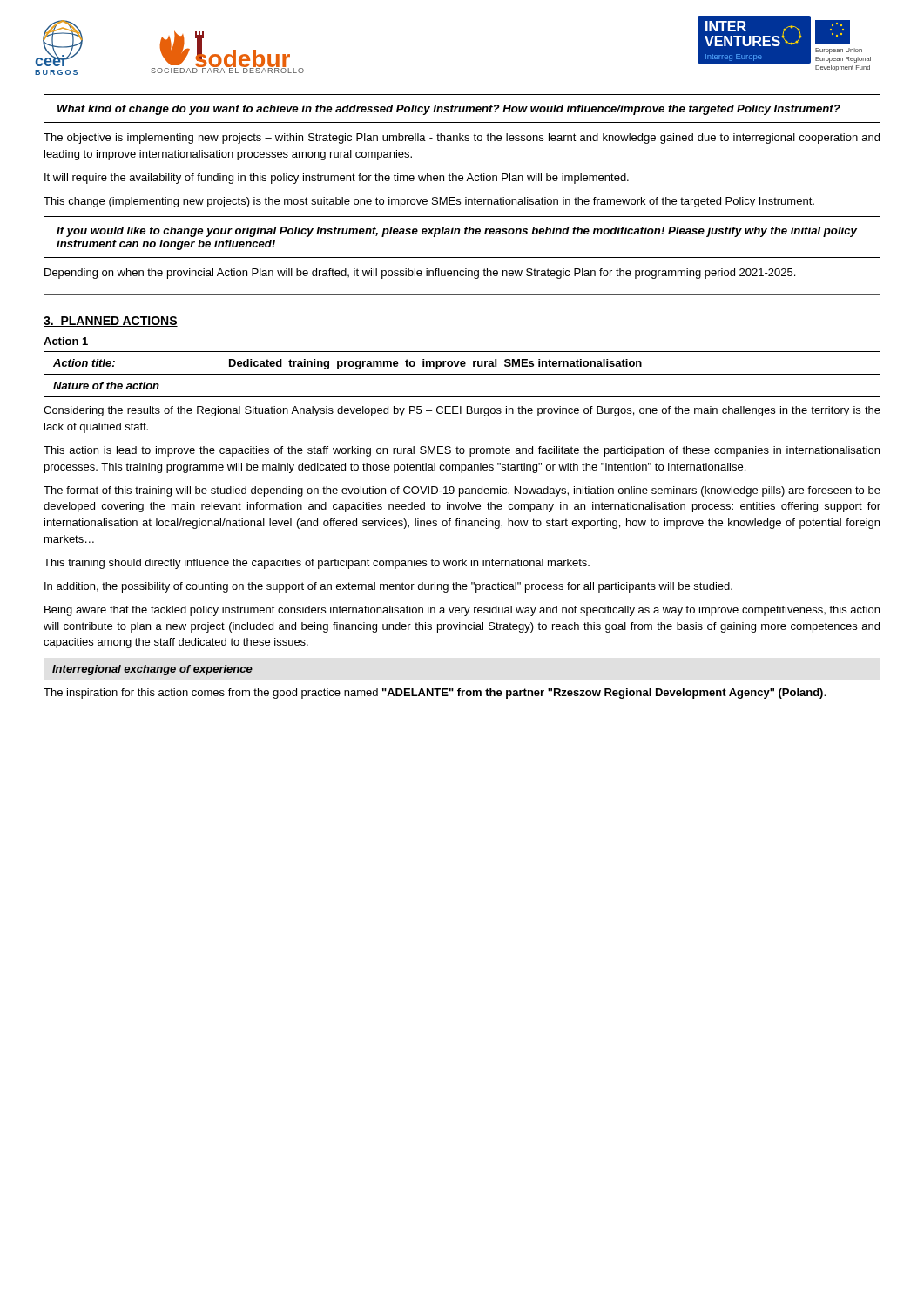Viewport: 924px width, 1307px height.
Task: Where is the passage that starts "In addition, the"?
Action: [388, 586]
